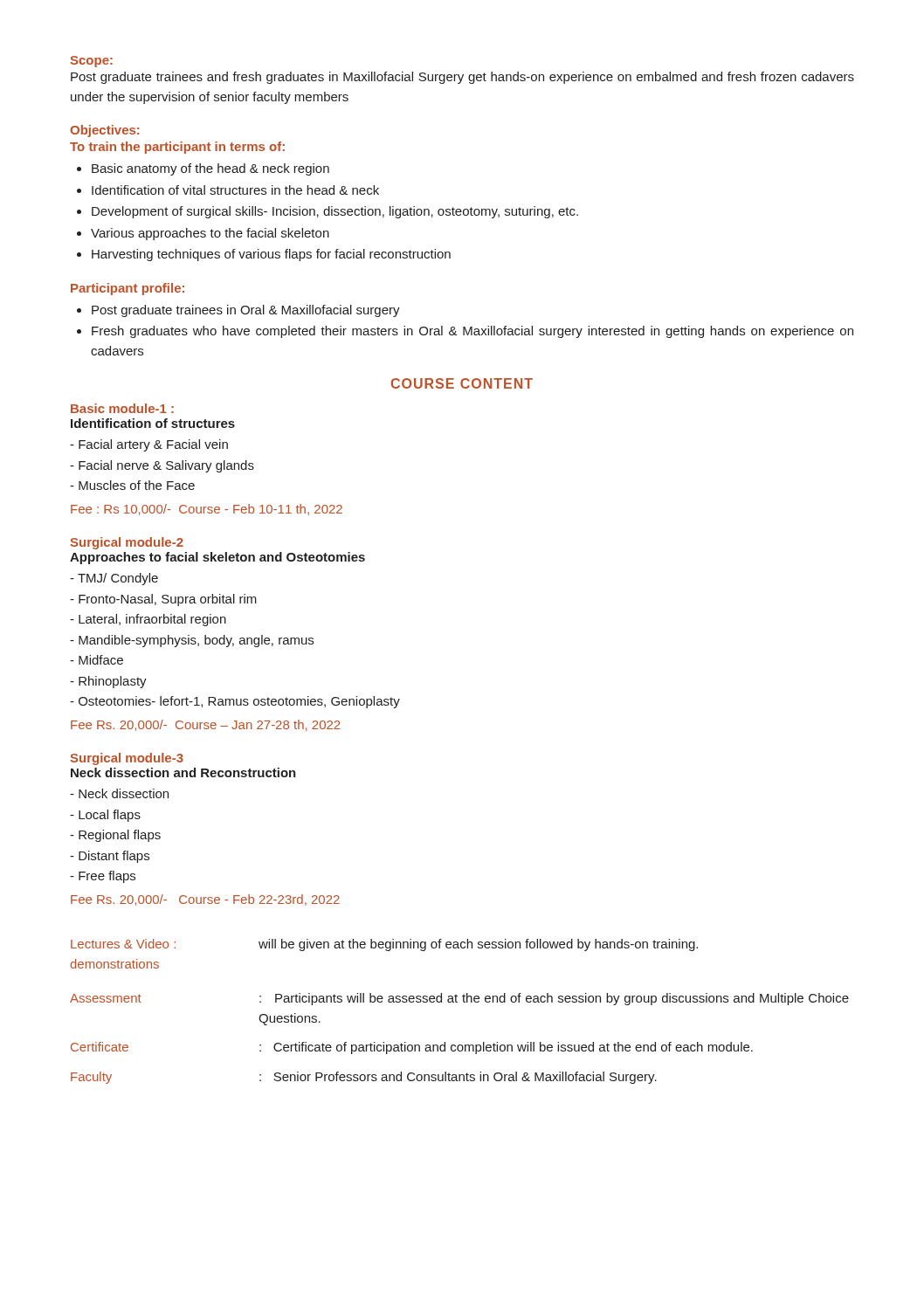The width and height of the screenshot is (924, 1310).
Task: Locate the block of text that opens with "Fresh graduates who have completed"
Action: 472,340
